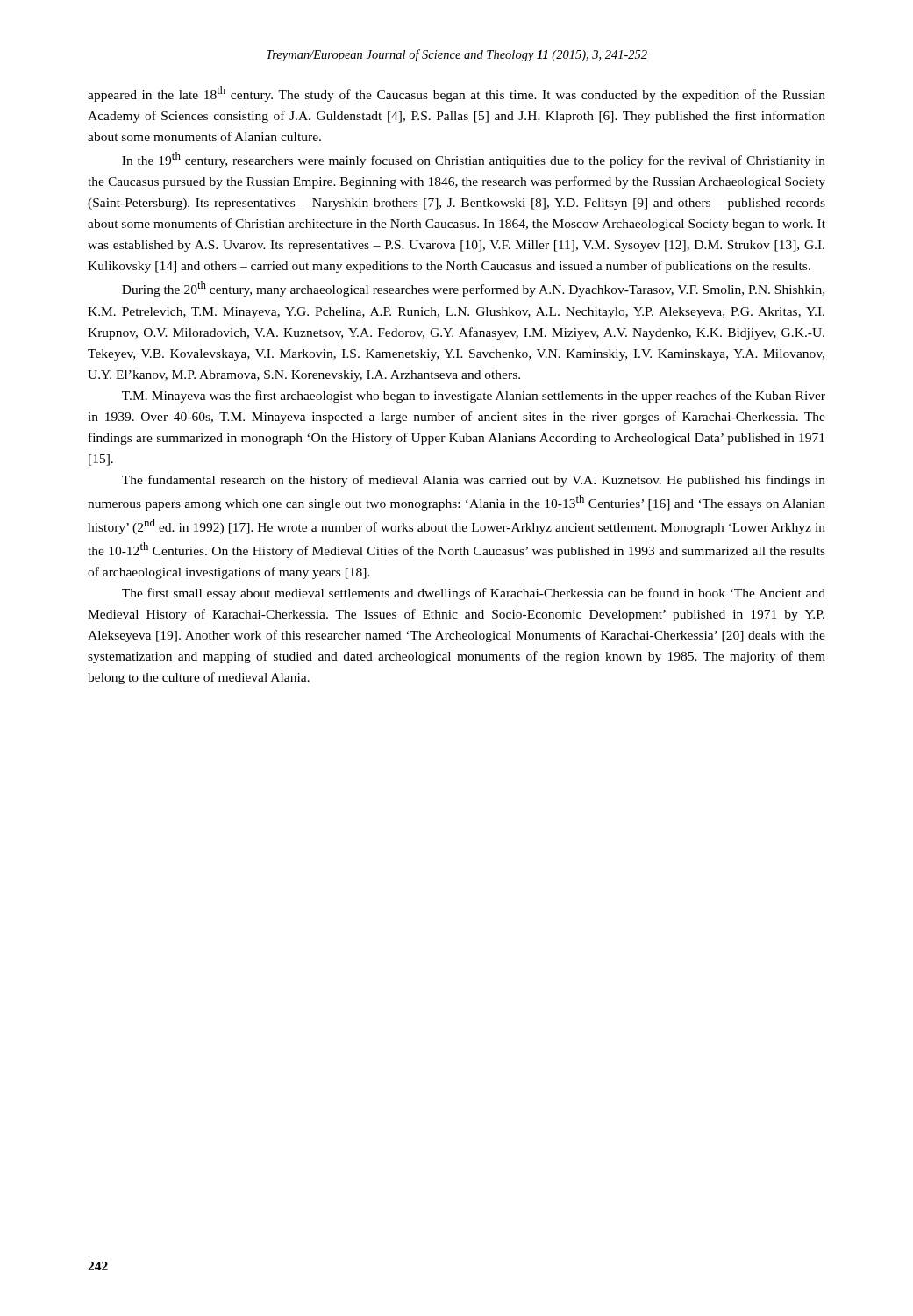Point to the element starting "appeared in the late 18th"
The height and width of the screenshot is (1316, 913).
click(456, 385)
